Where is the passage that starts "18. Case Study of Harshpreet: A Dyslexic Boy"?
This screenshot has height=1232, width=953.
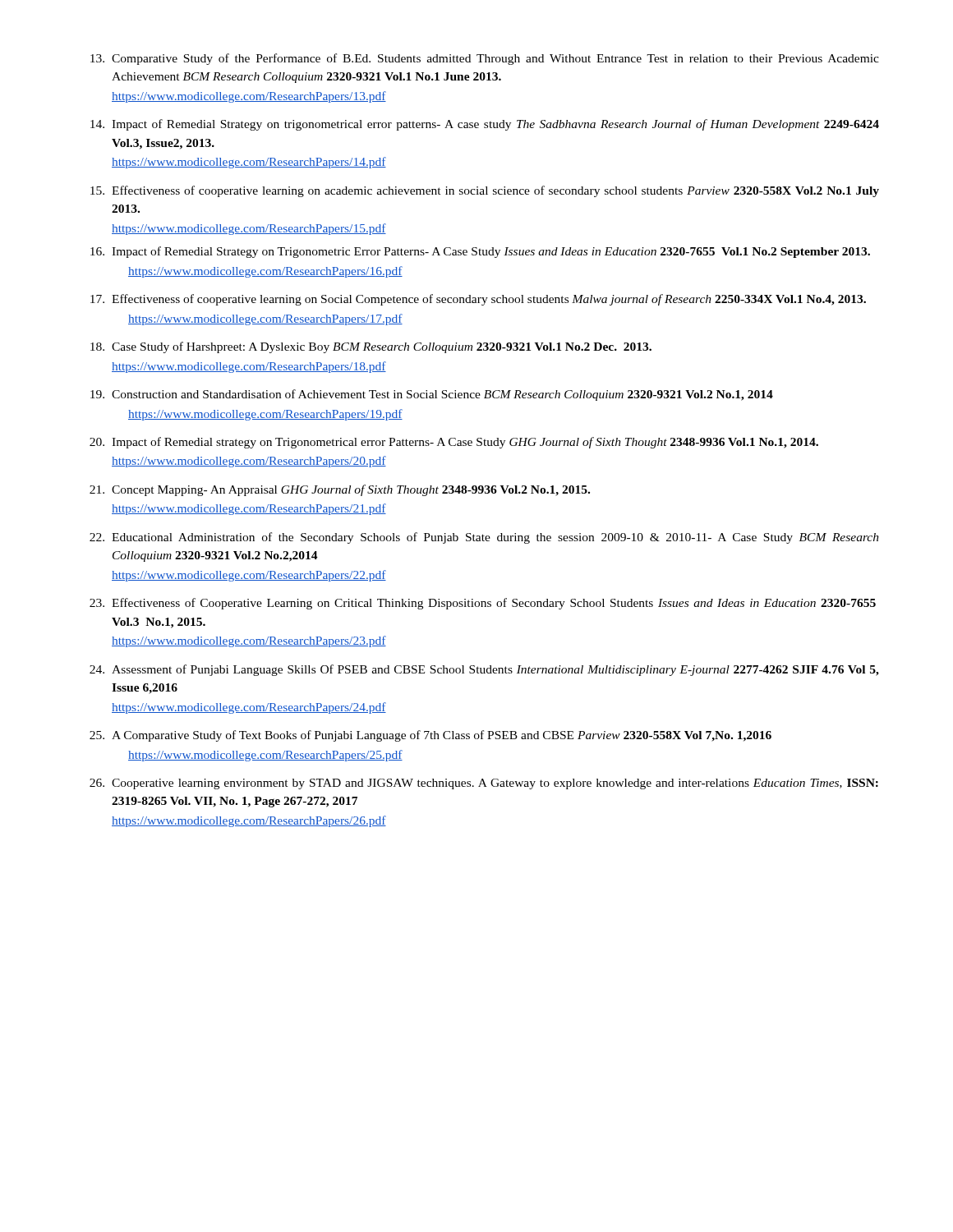click(476, 357)
